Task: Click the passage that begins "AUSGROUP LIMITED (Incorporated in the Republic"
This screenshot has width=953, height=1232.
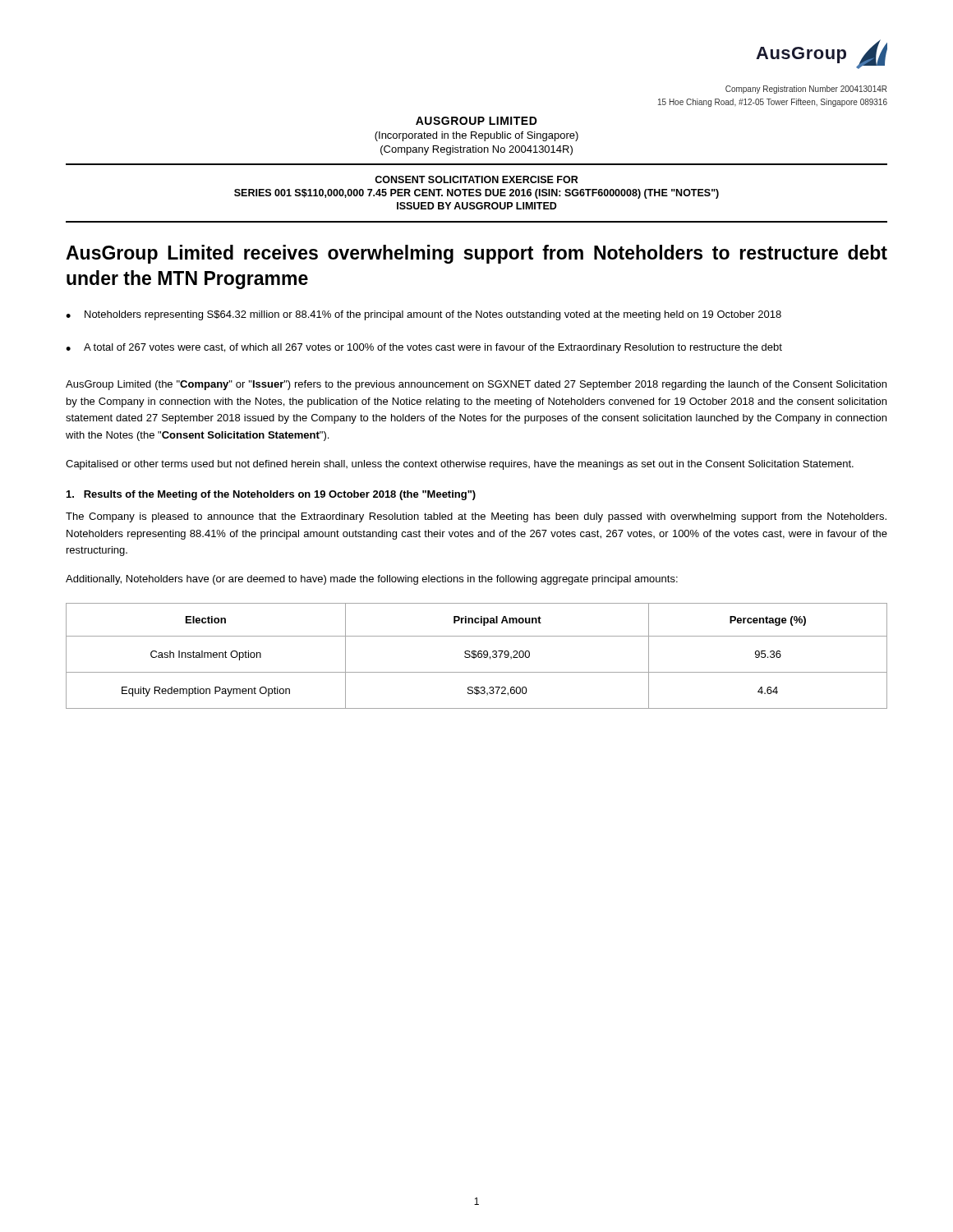Action: tap(476, 135)
